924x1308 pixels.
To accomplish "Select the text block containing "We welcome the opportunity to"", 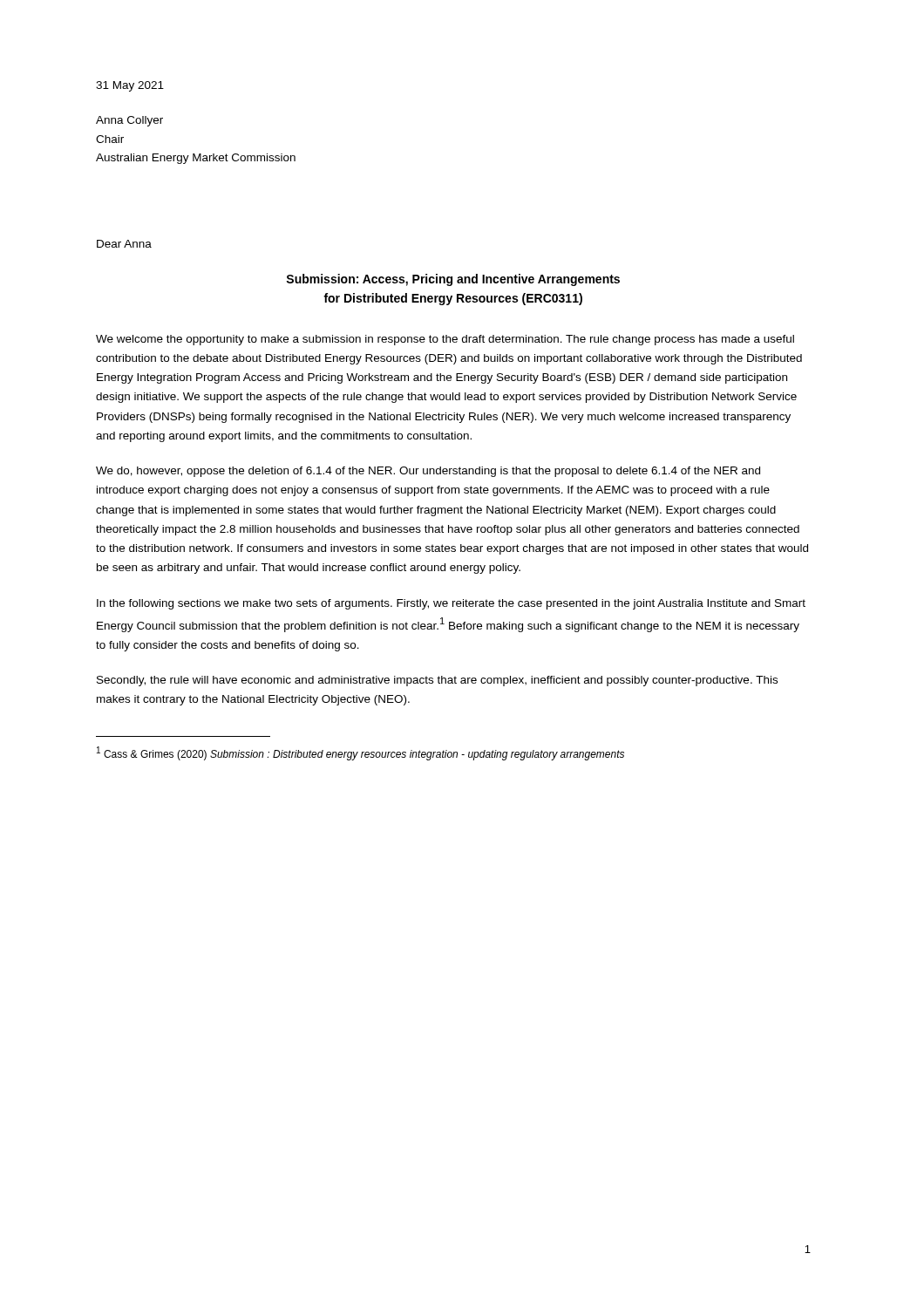I will 449,387.
